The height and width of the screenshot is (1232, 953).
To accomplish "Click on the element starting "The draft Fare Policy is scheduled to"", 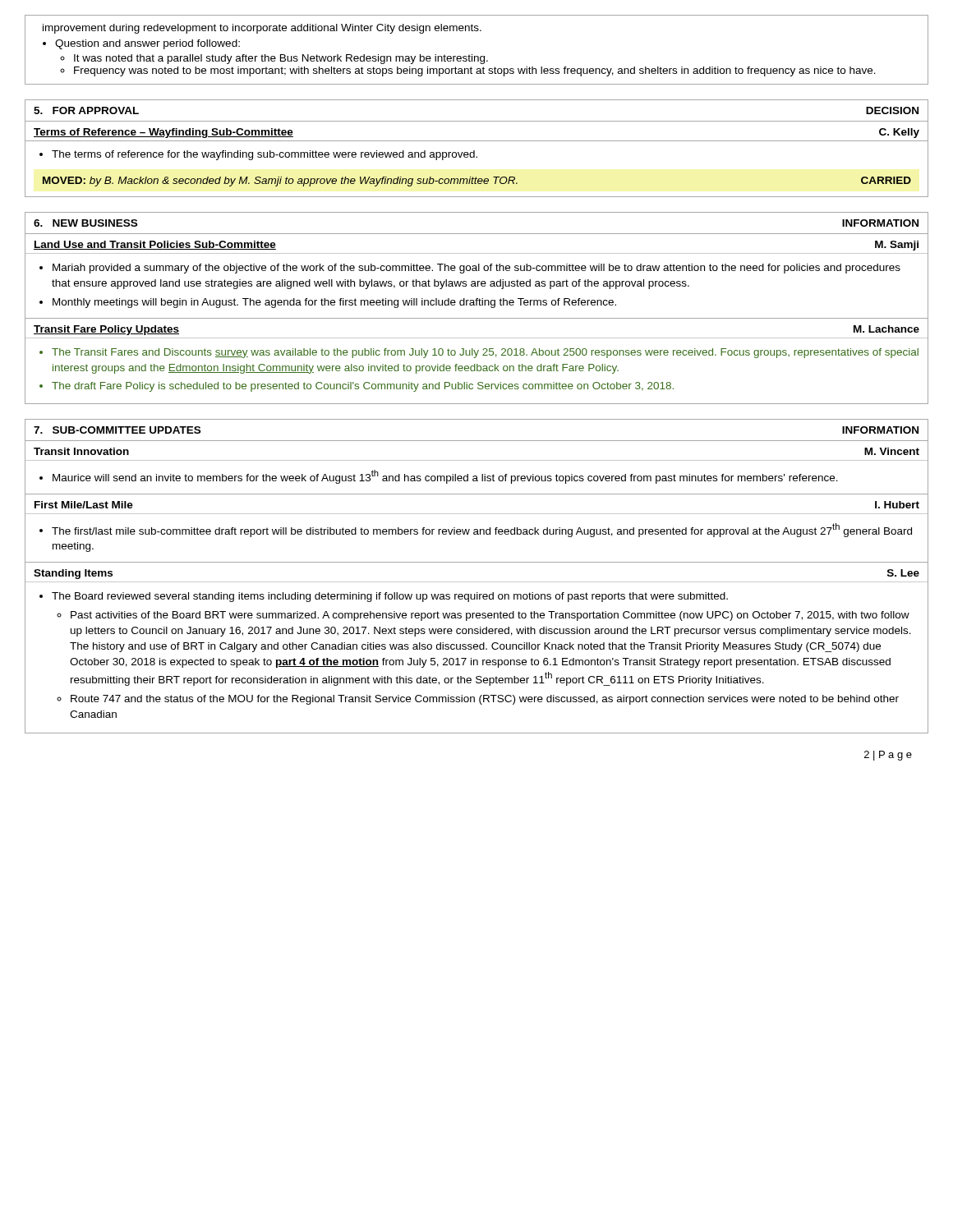I will point(363,386).
